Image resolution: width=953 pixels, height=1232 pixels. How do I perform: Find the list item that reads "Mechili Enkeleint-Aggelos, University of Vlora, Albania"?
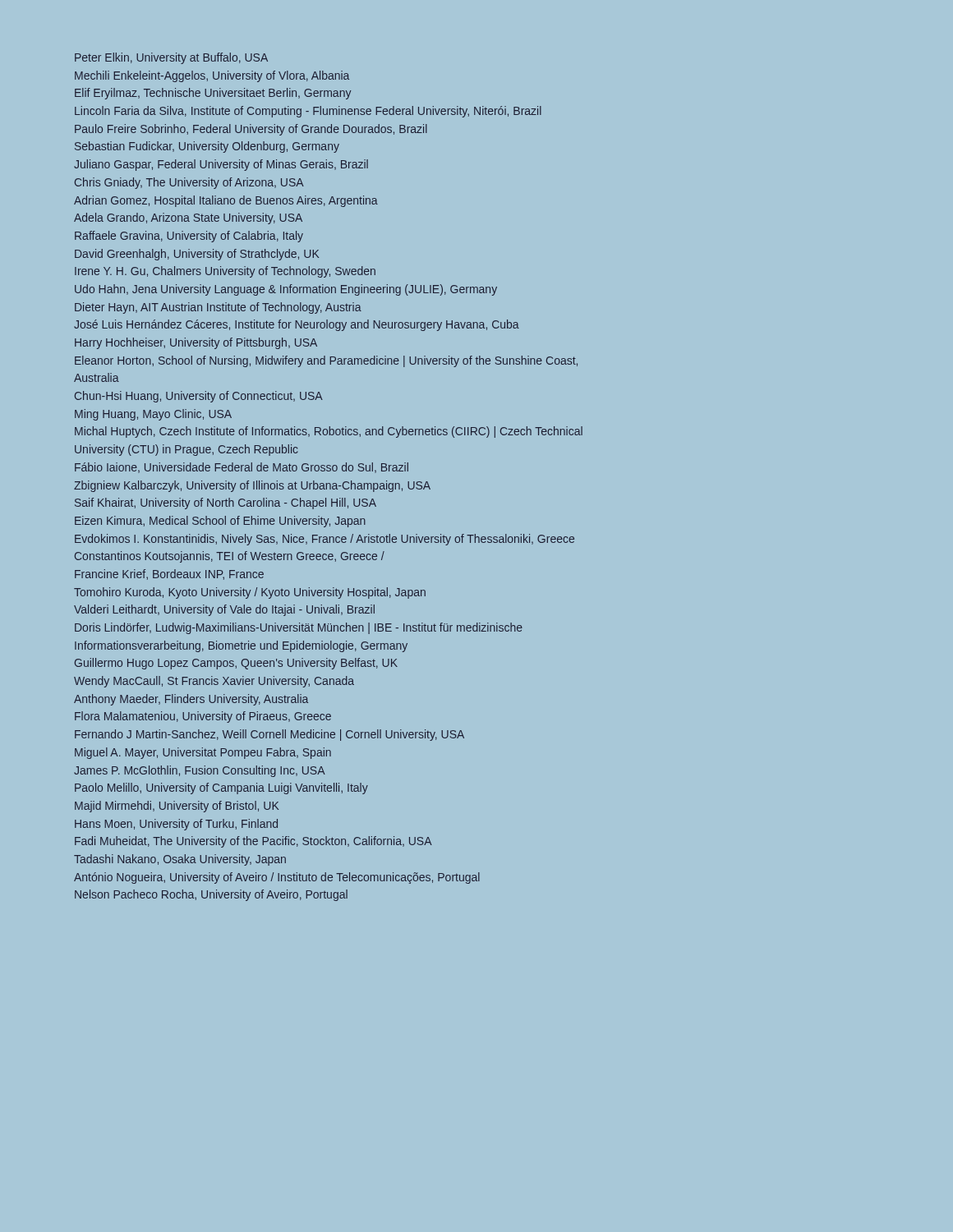pyautogui.click(x=212, y=76)
